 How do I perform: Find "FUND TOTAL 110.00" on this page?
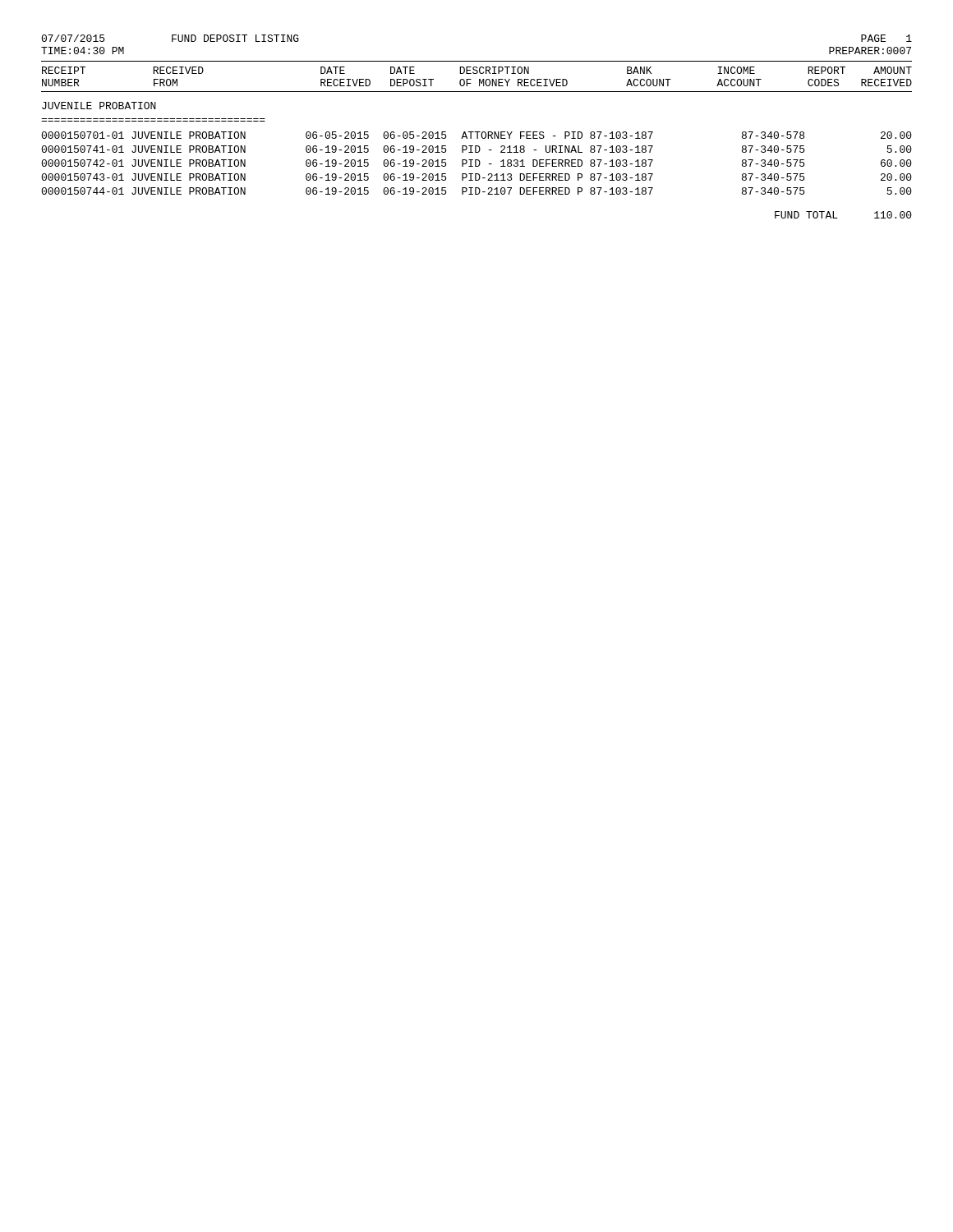pyautogui.click(x=843, y=216)
